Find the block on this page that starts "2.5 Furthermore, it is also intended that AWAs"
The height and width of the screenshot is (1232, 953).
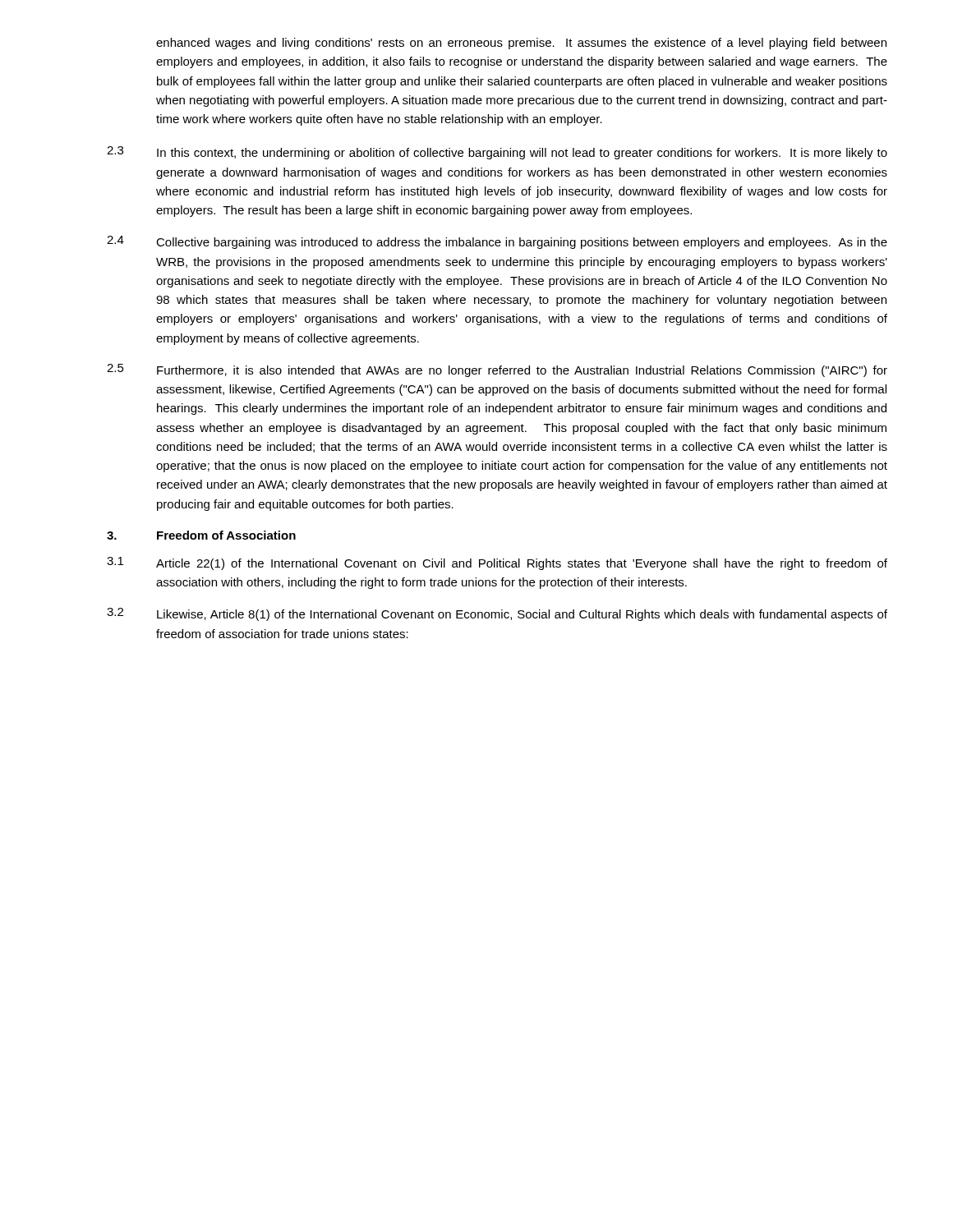point(497,437)
